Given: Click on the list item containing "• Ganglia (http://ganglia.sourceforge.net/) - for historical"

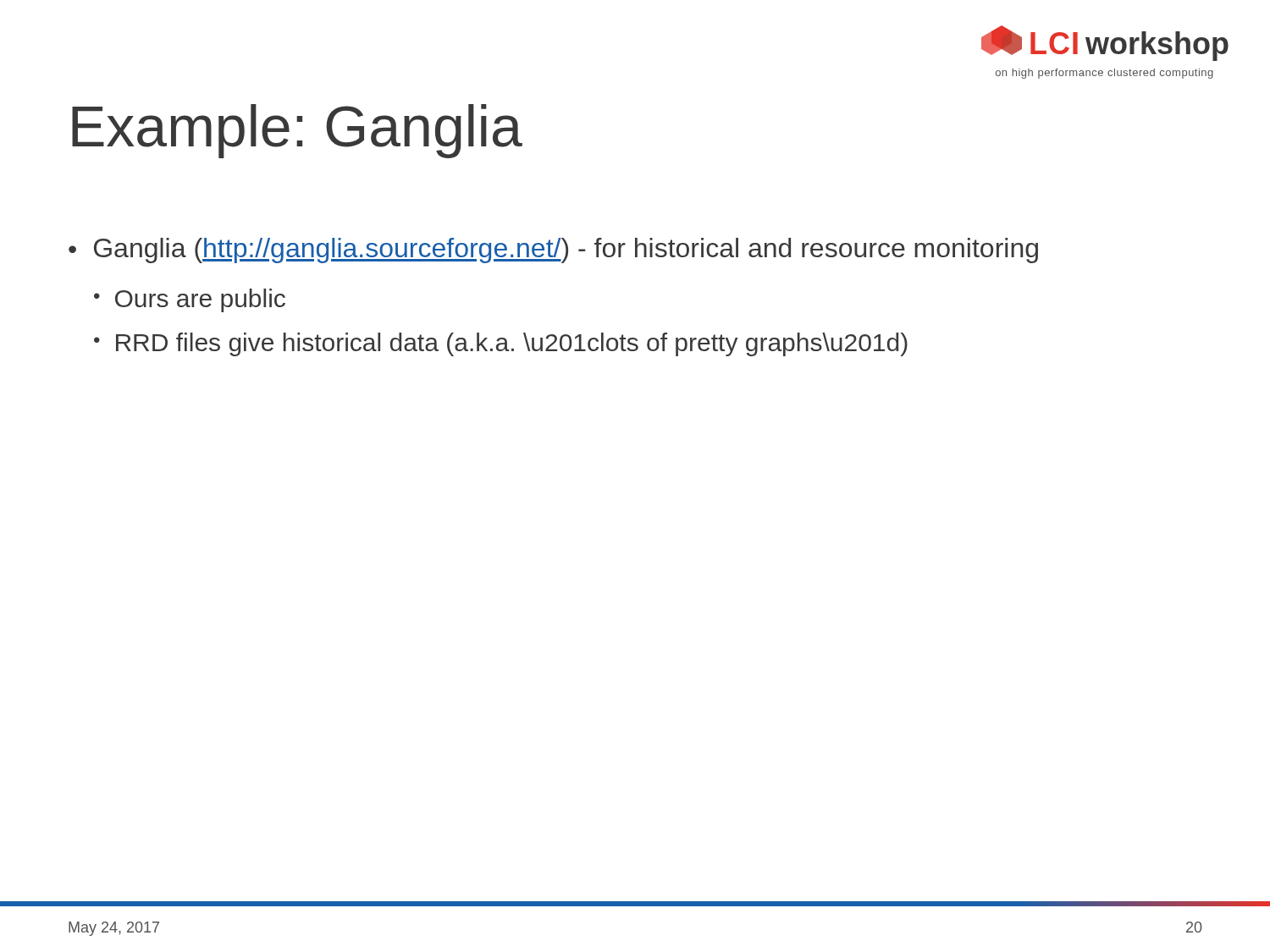Looking at the screenshot, I should (x=635, y=249).
